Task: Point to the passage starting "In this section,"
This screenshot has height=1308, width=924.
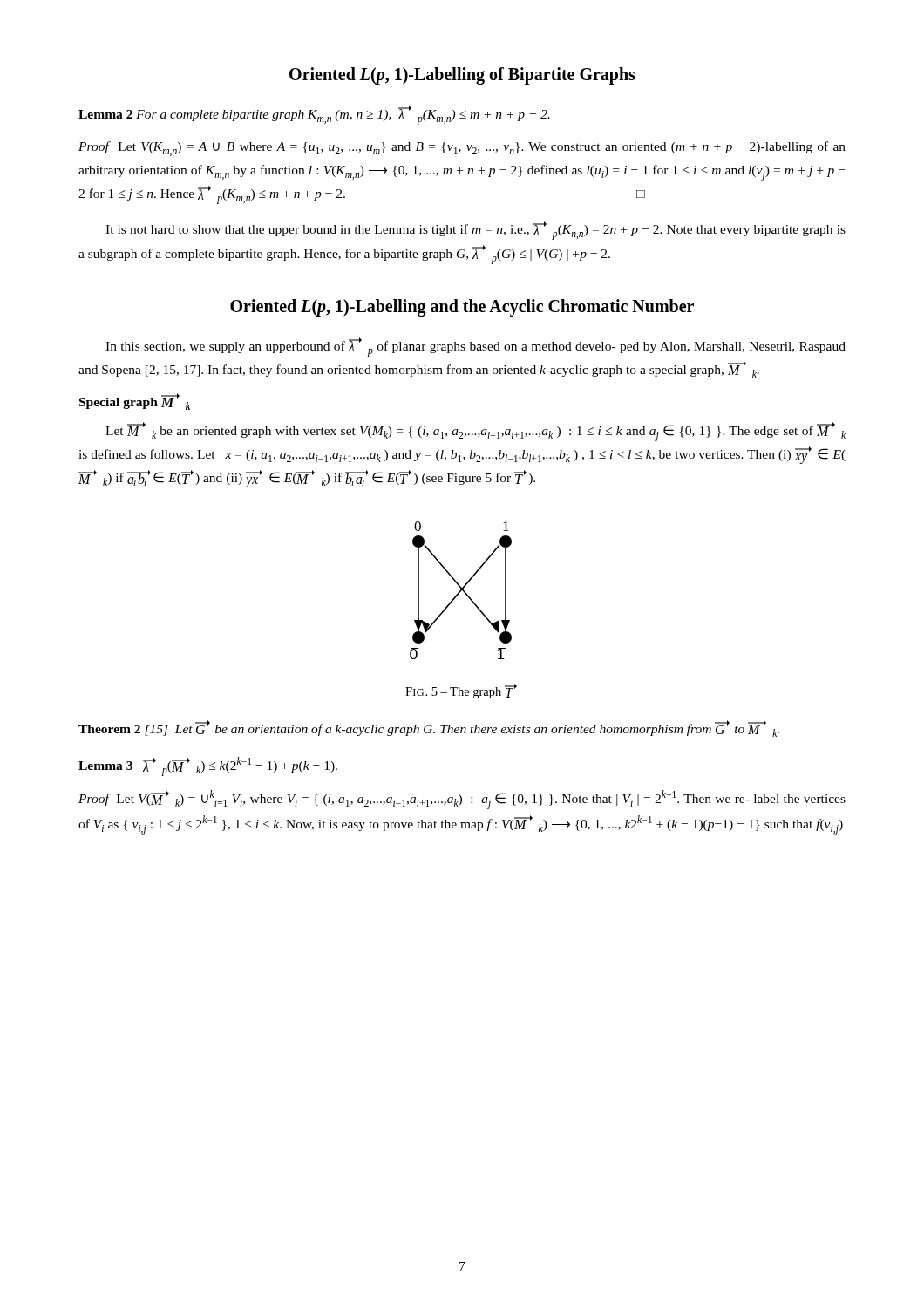Action: pyautogui.click(x=462, y=359)
